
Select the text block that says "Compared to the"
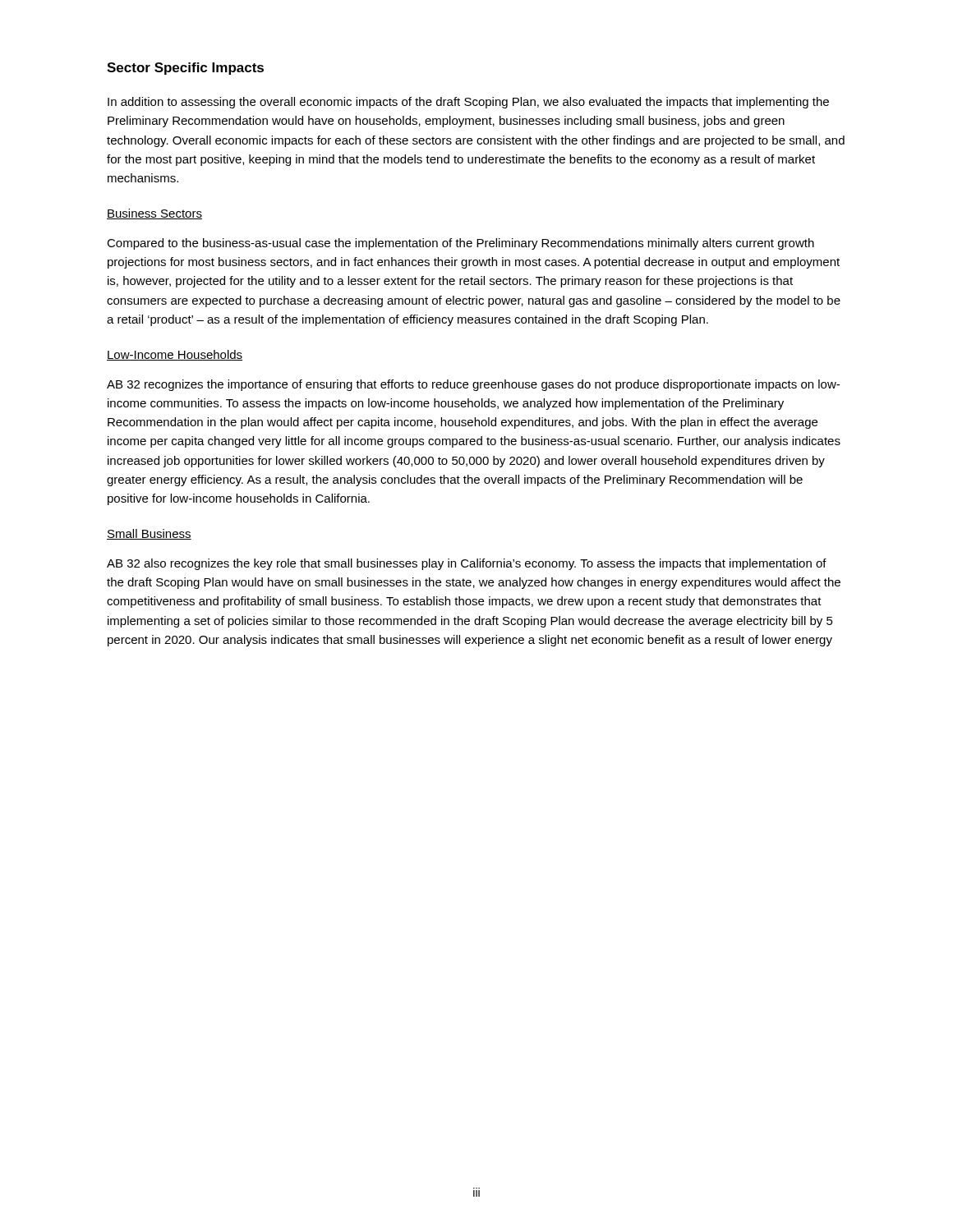474,281
